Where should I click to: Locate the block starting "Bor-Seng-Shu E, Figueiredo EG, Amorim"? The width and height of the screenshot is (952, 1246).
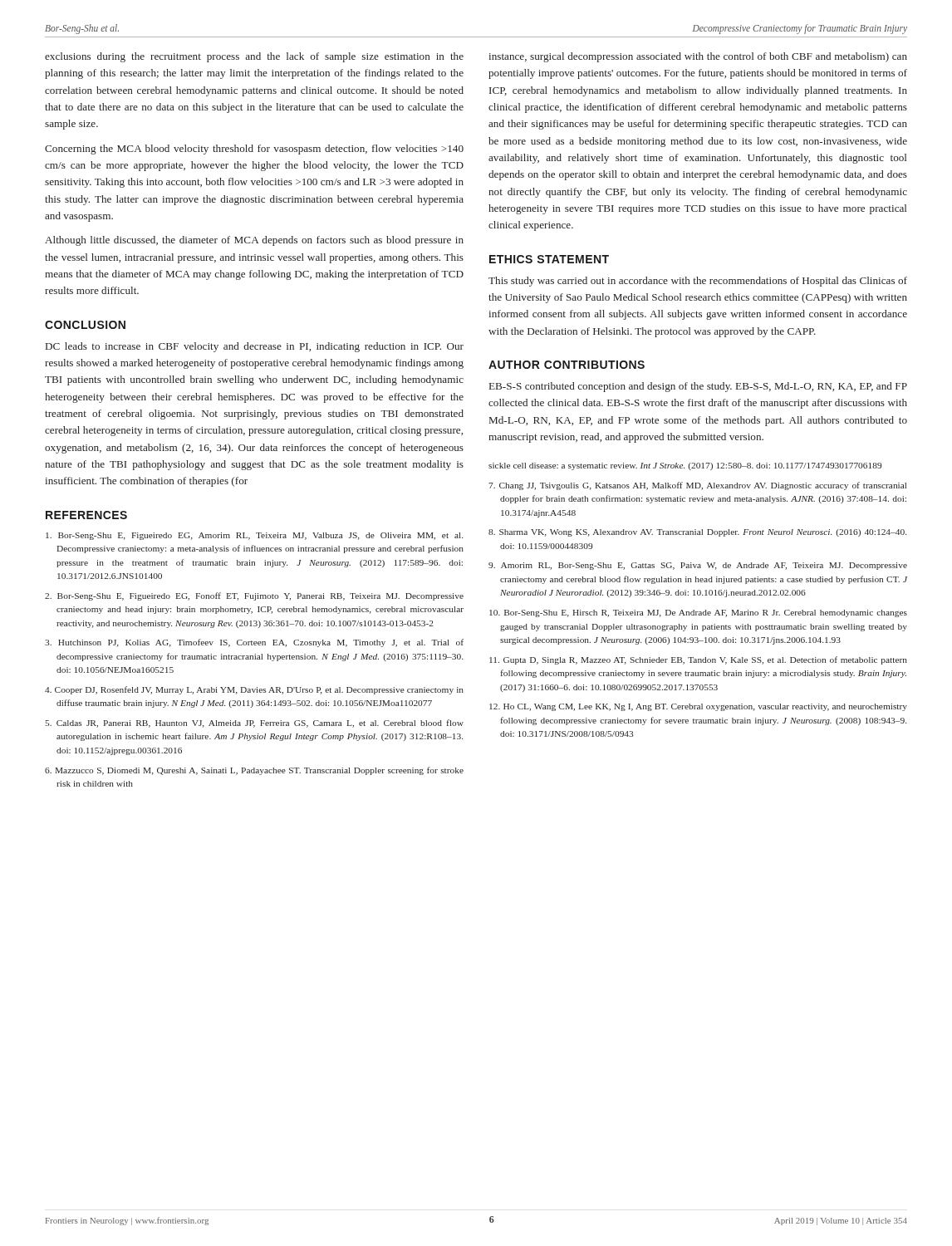click(x=254, y=555)
